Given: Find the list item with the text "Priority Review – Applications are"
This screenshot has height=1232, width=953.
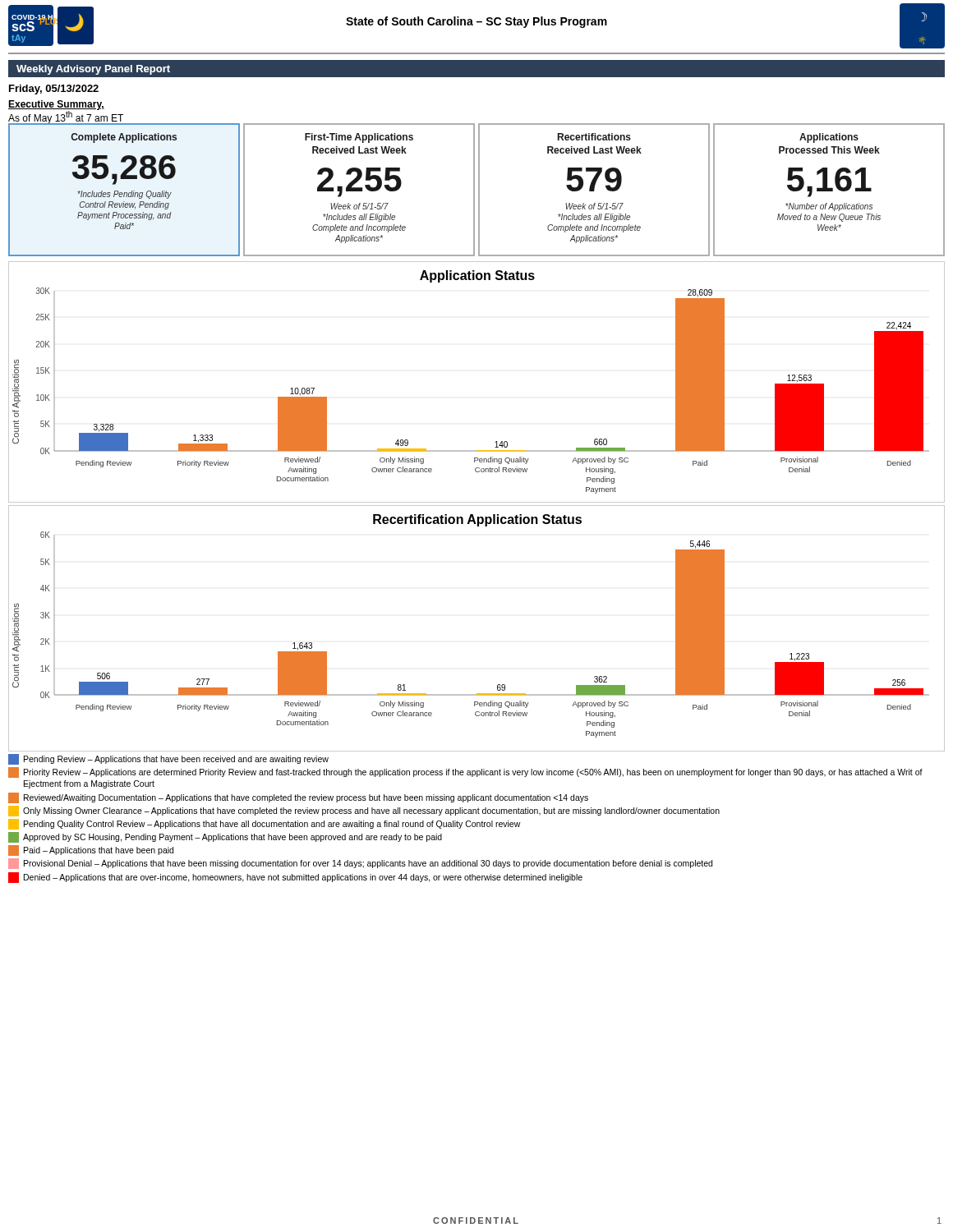Looking at the screenshot, I should [476, 778].
